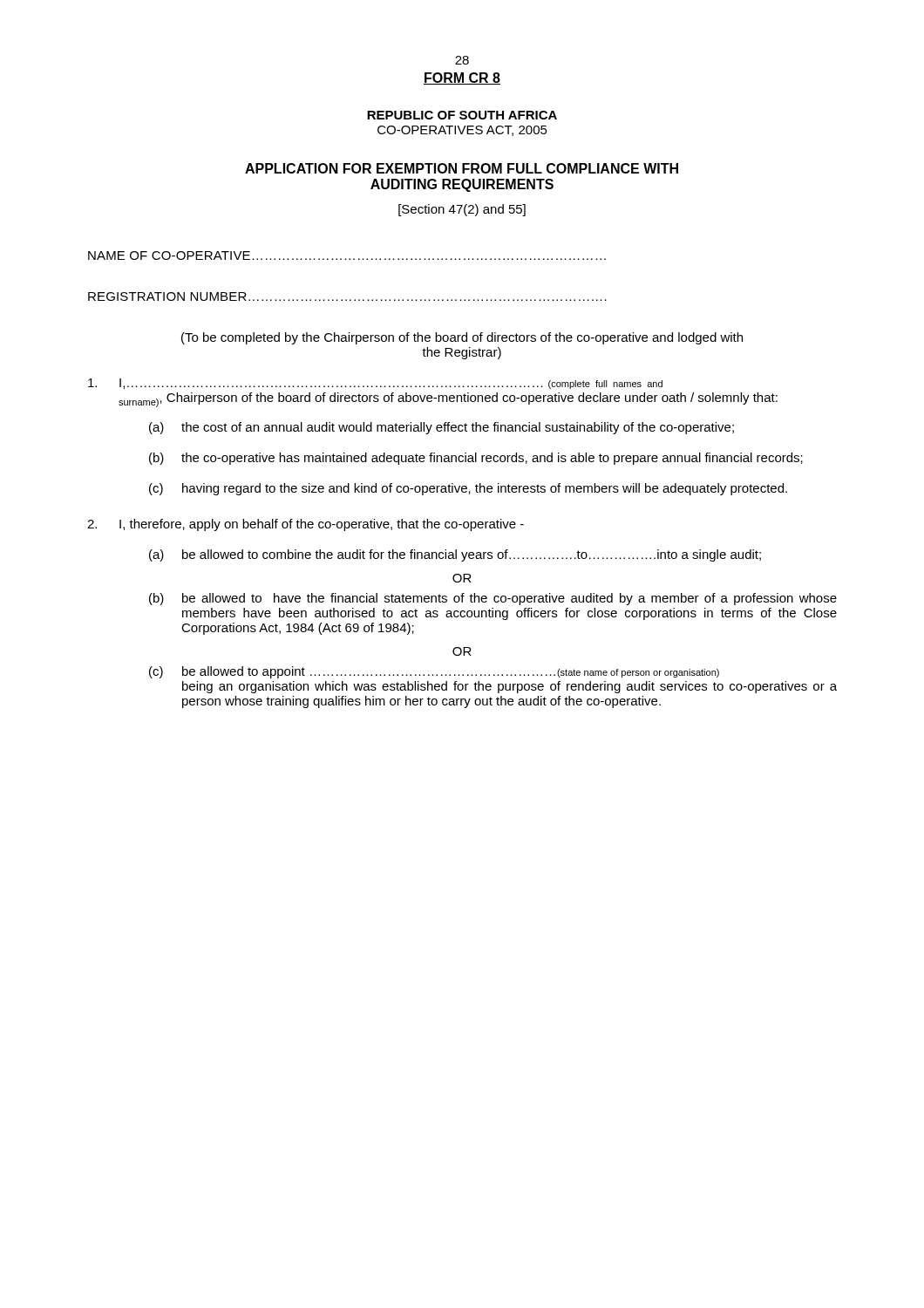The width and height of the screenshot is (924, 1308).
Task: Find the block on this page that starts "(b) be allowed"
Action: point(493,613)
